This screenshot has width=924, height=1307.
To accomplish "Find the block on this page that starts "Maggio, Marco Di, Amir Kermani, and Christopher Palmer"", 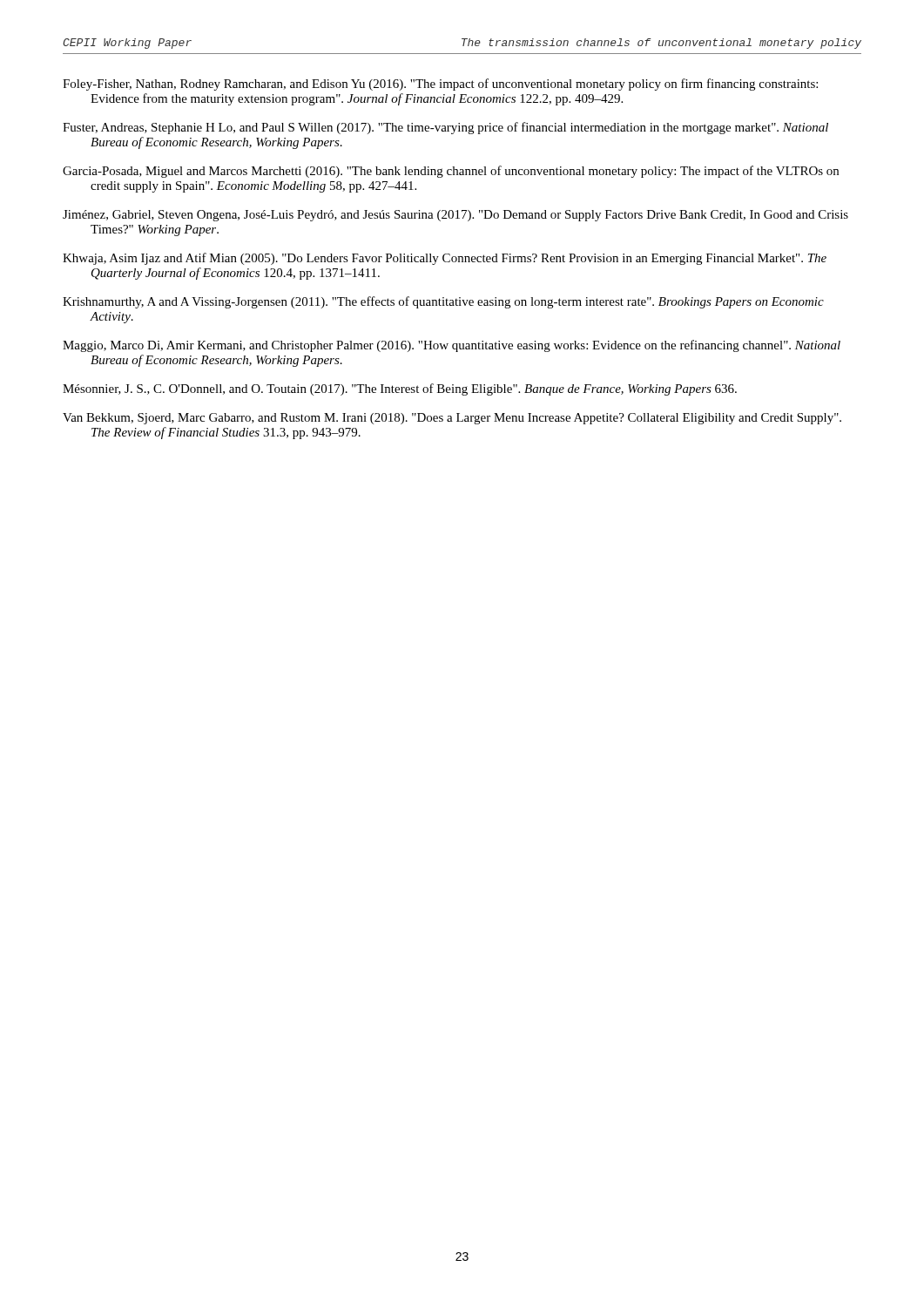I will (x=452, y=352).
